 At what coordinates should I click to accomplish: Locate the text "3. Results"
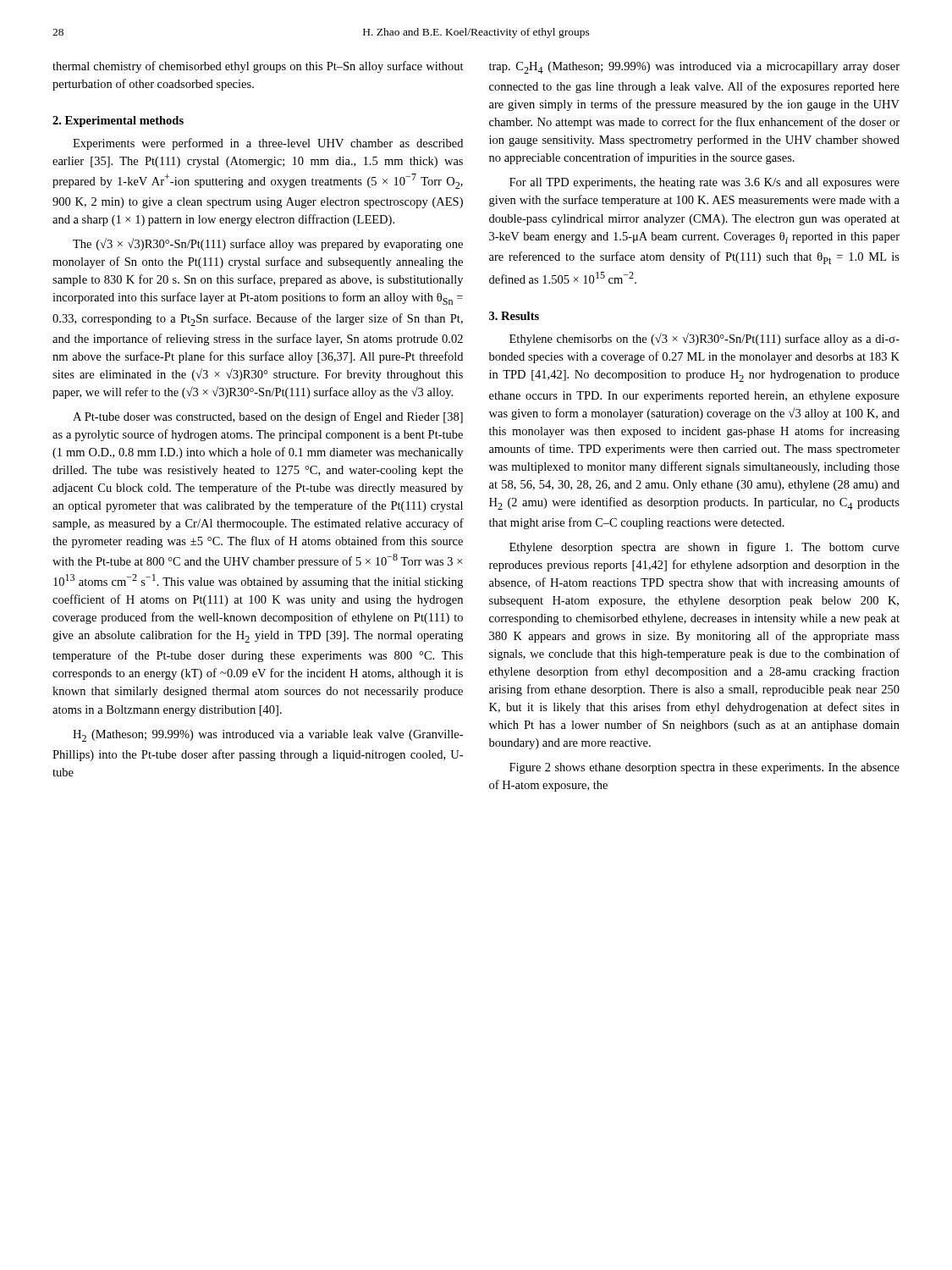[514, 316]
